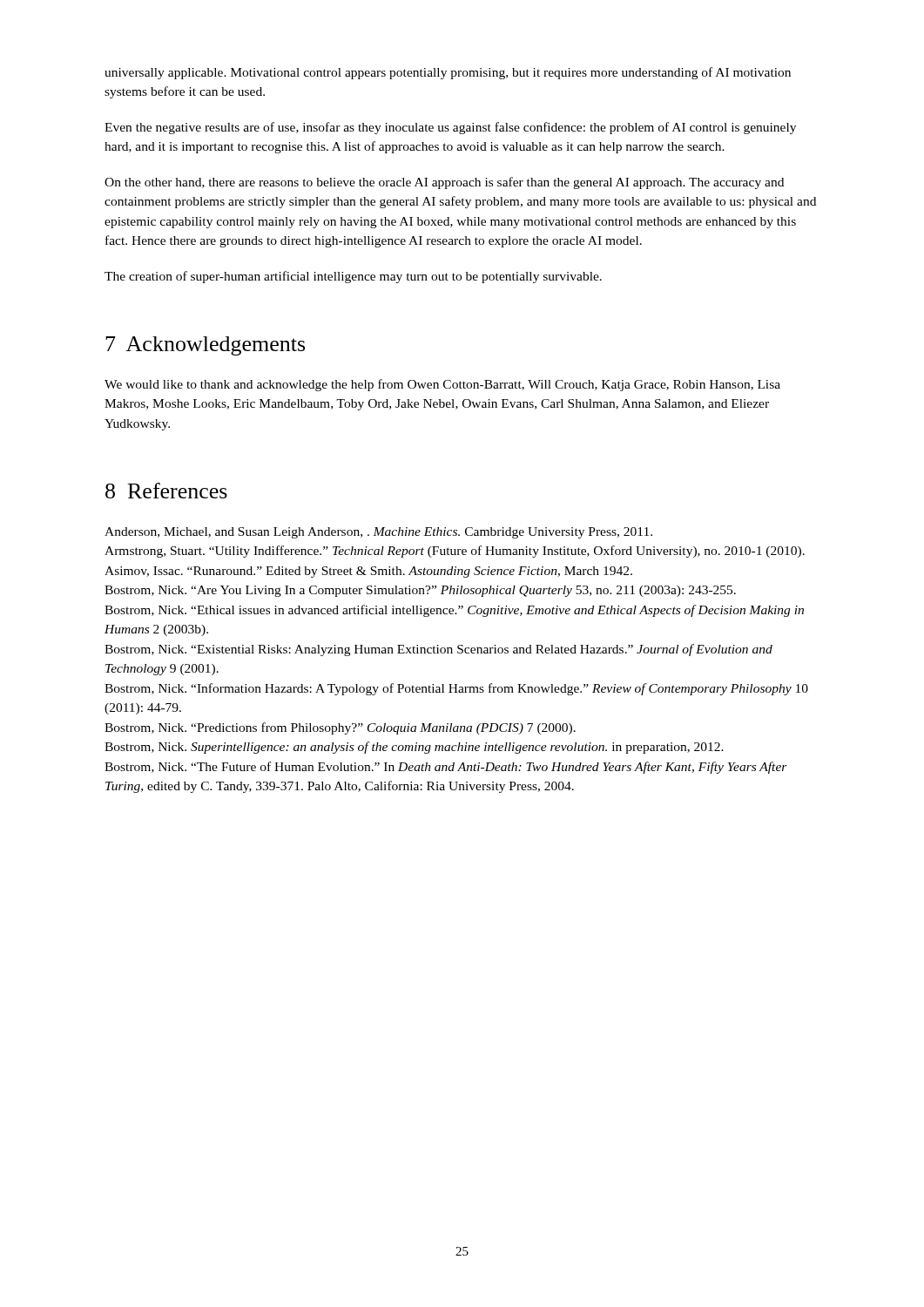The image size is (924, 1307).
Task: Click the passage that begins "universally applicable. Motivational"
Action: click(x=448, y=82)
